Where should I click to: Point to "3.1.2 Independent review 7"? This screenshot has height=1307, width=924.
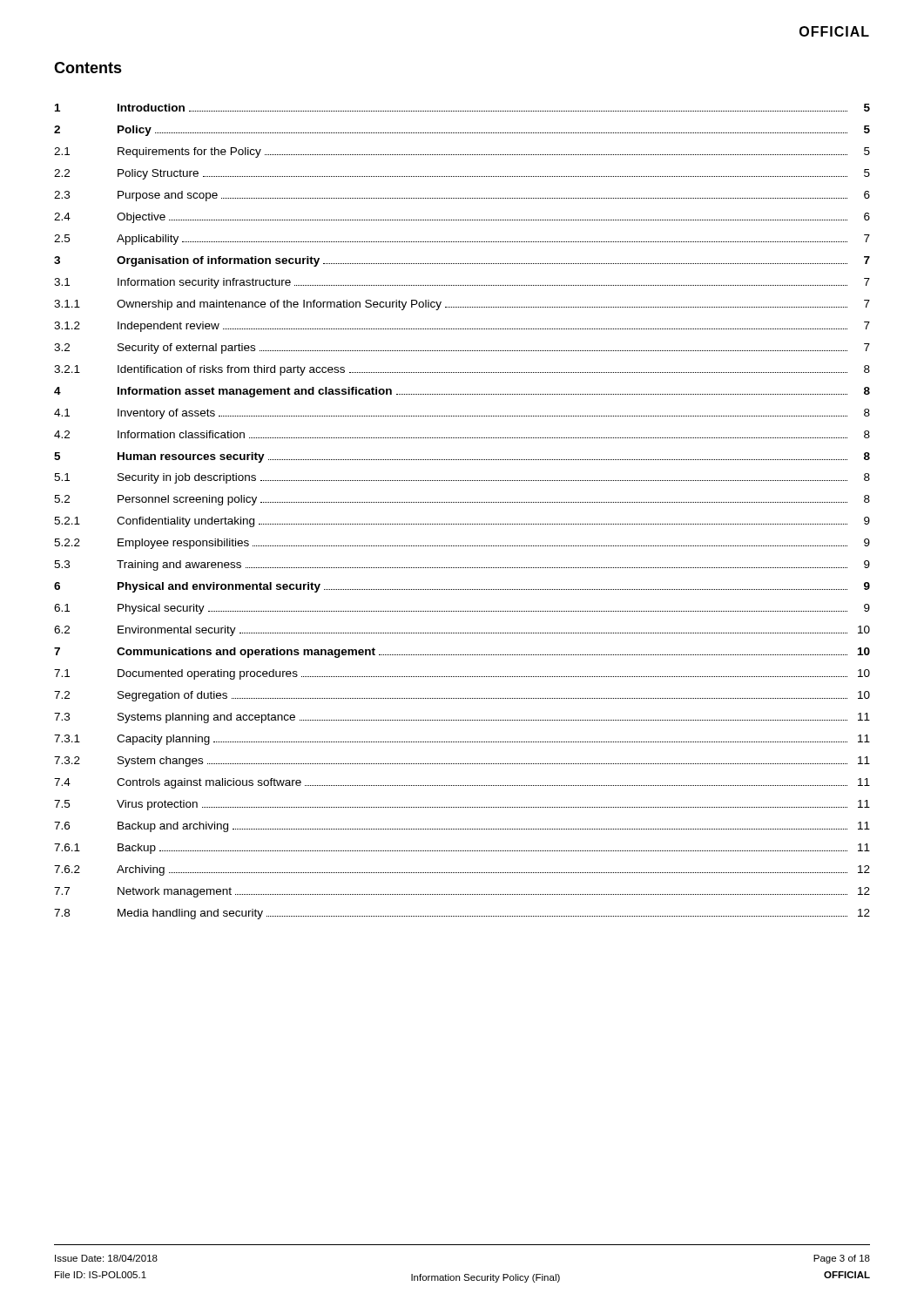[x=462, y=326]
